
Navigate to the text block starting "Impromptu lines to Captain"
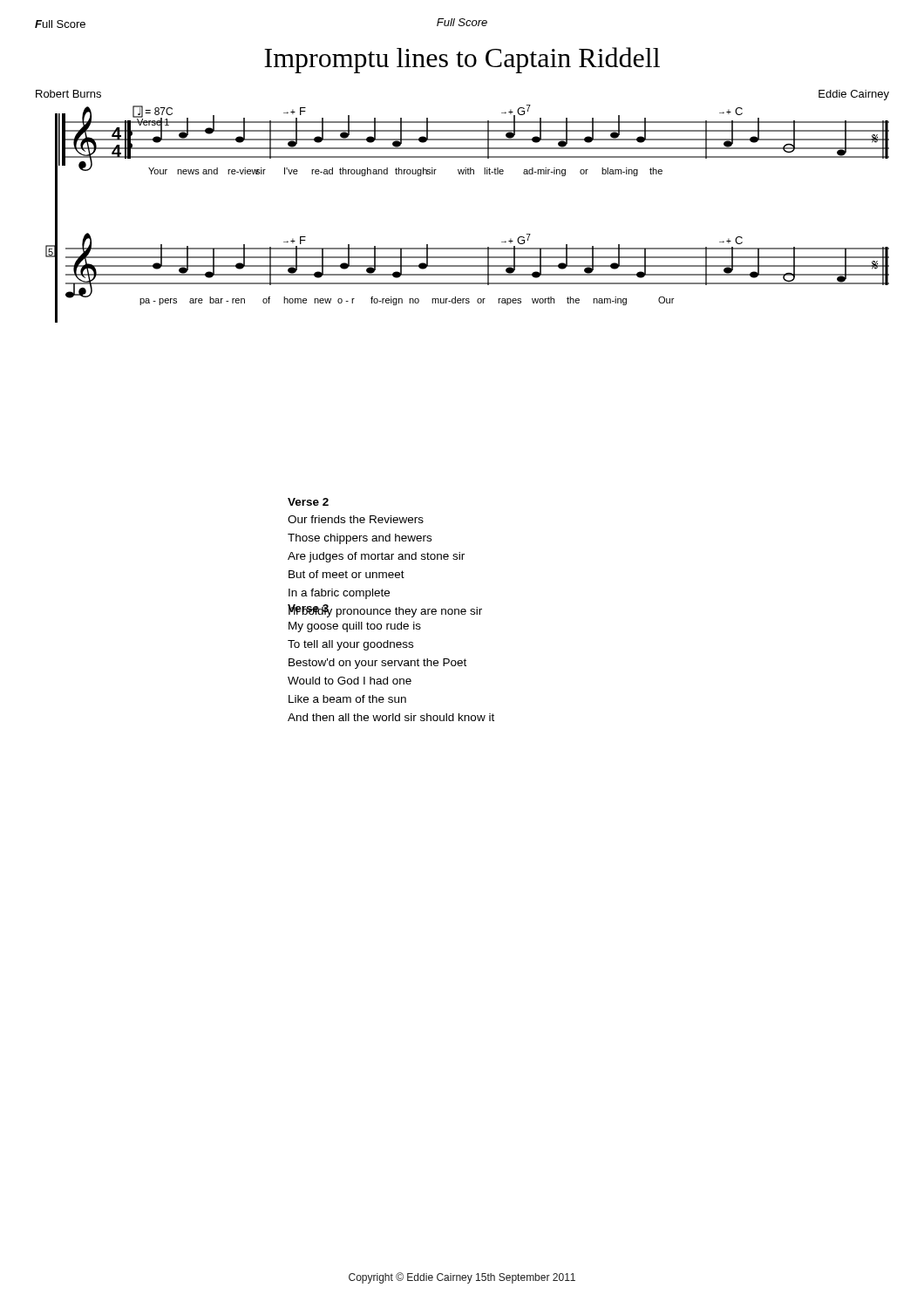tap(462, 58)
